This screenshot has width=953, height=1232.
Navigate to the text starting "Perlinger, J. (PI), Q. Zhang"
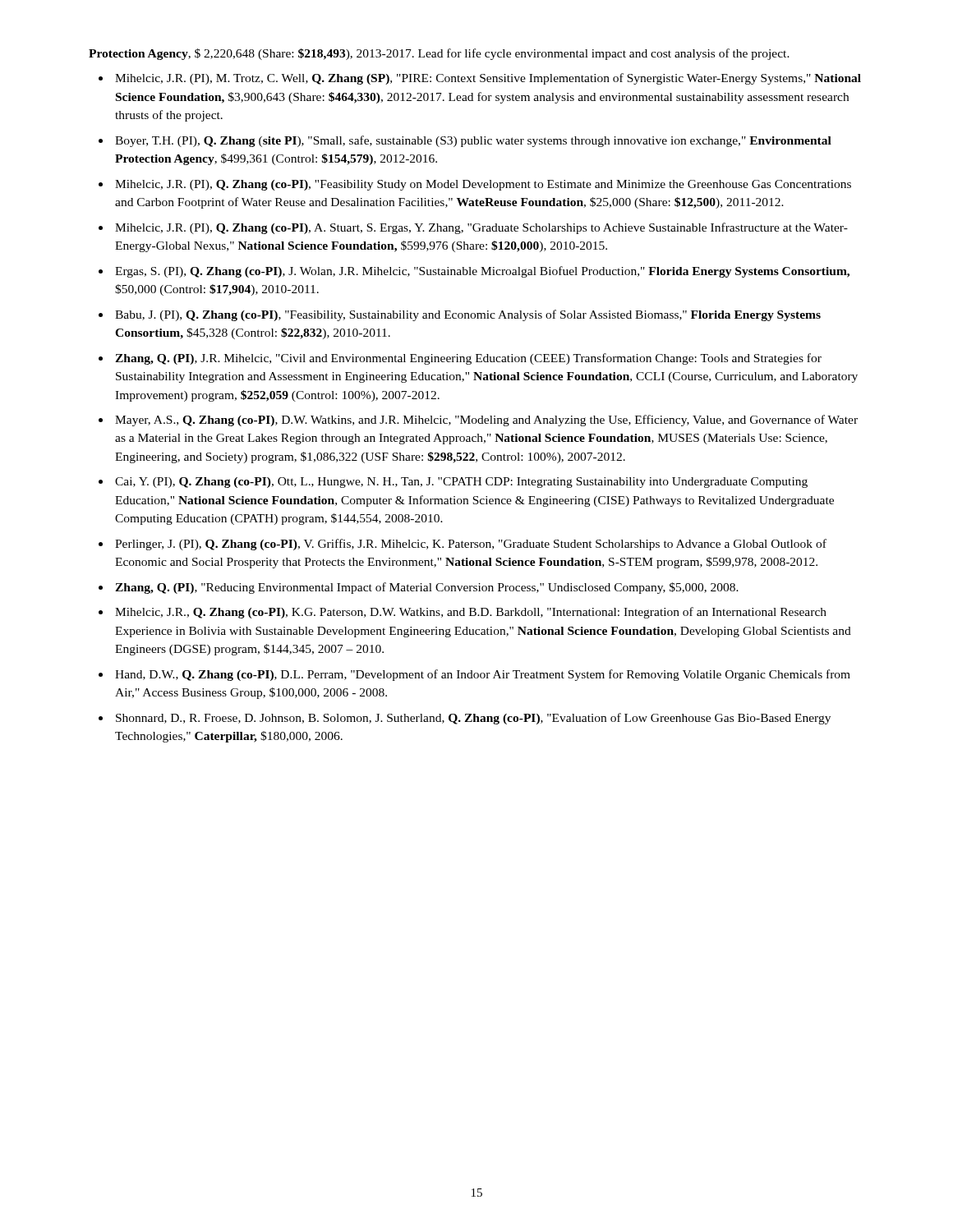(471, 552)
